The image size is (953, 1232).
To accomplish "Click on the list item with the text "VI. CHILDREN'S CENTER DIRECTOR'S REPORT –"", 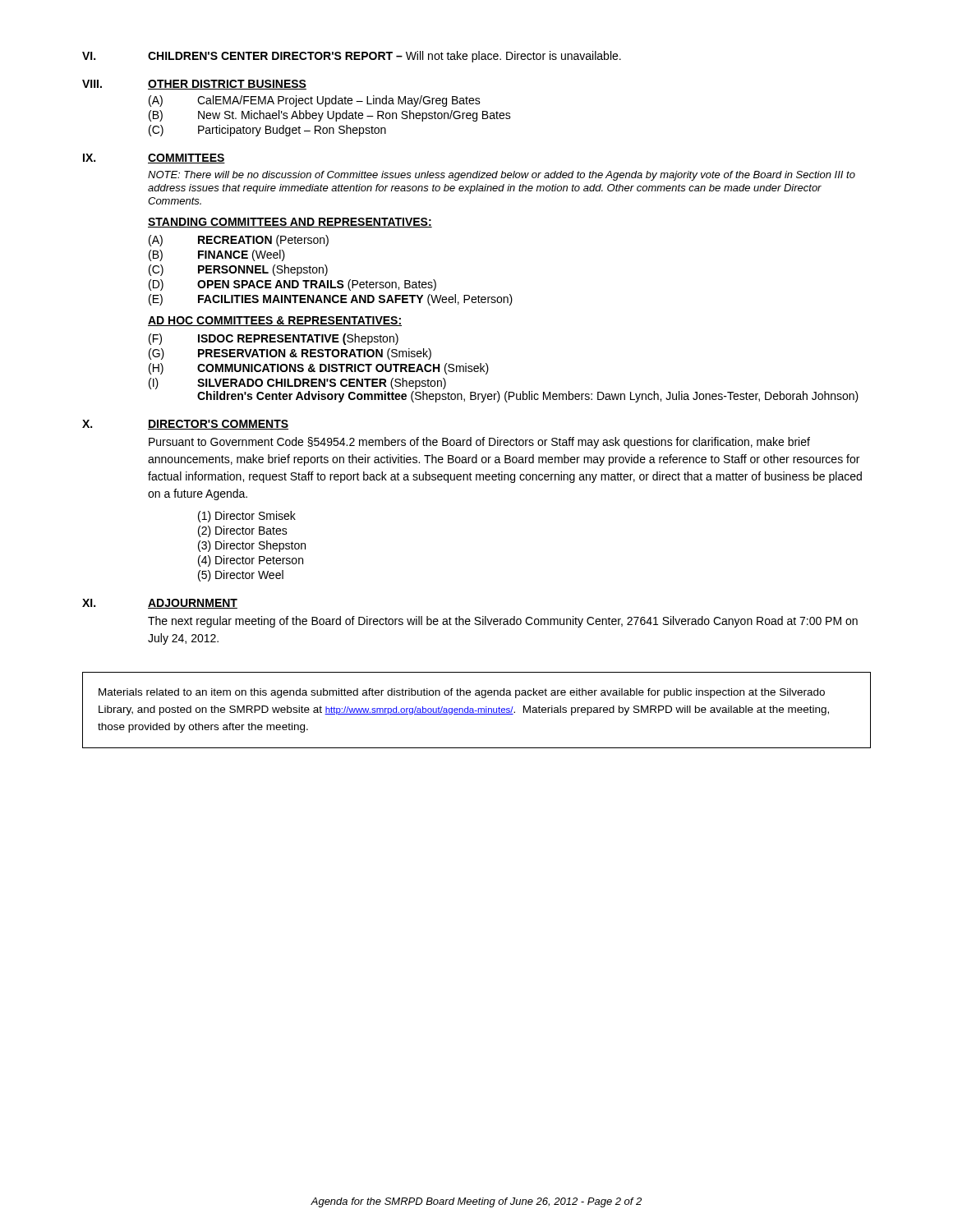I will point(476,56).
